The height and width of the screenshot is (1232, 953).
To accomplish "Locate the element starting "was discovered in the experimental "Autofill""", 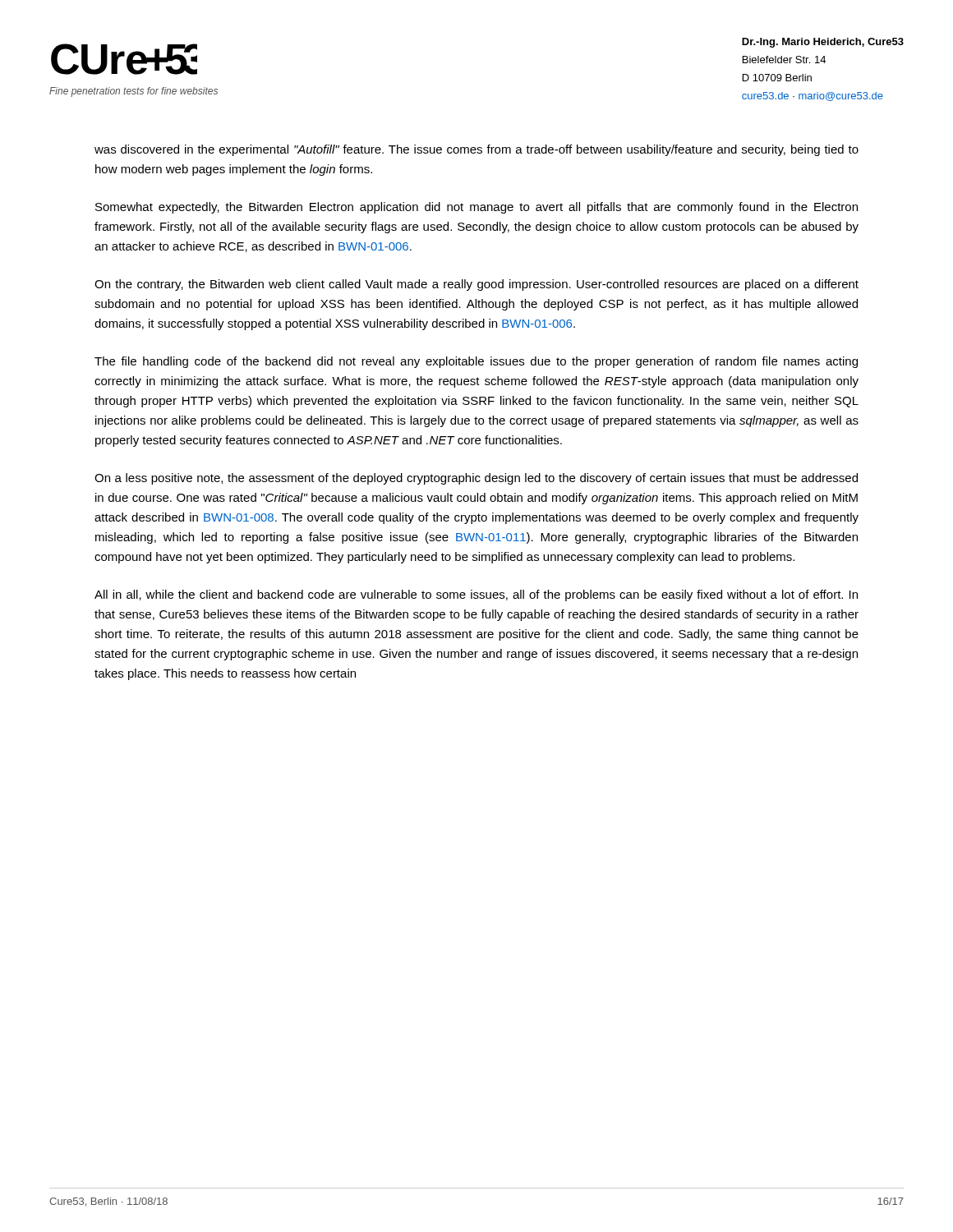I will point(476,159).
